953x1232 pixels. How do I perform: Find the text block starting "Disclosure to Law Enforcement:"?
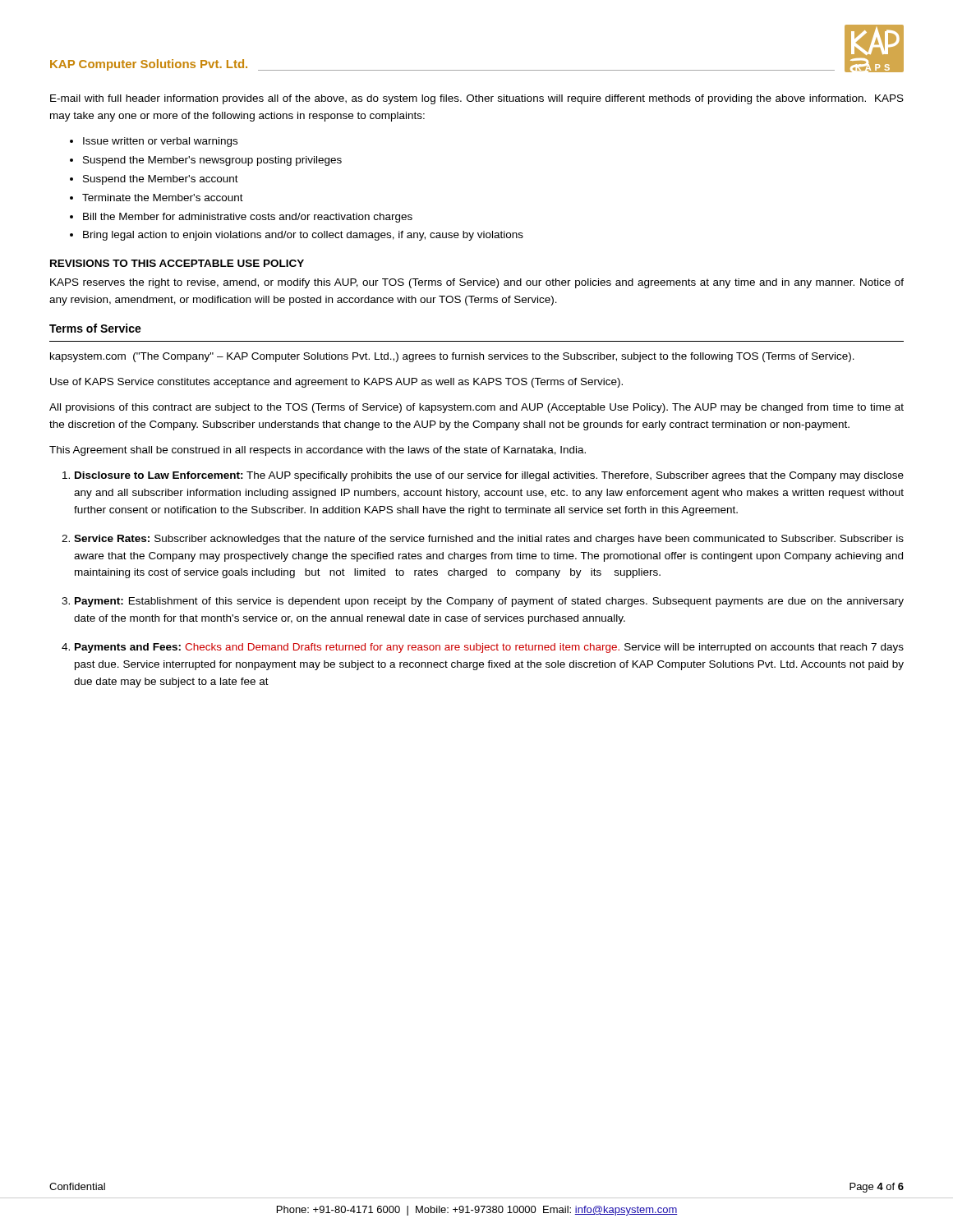(x=489, y=492)
